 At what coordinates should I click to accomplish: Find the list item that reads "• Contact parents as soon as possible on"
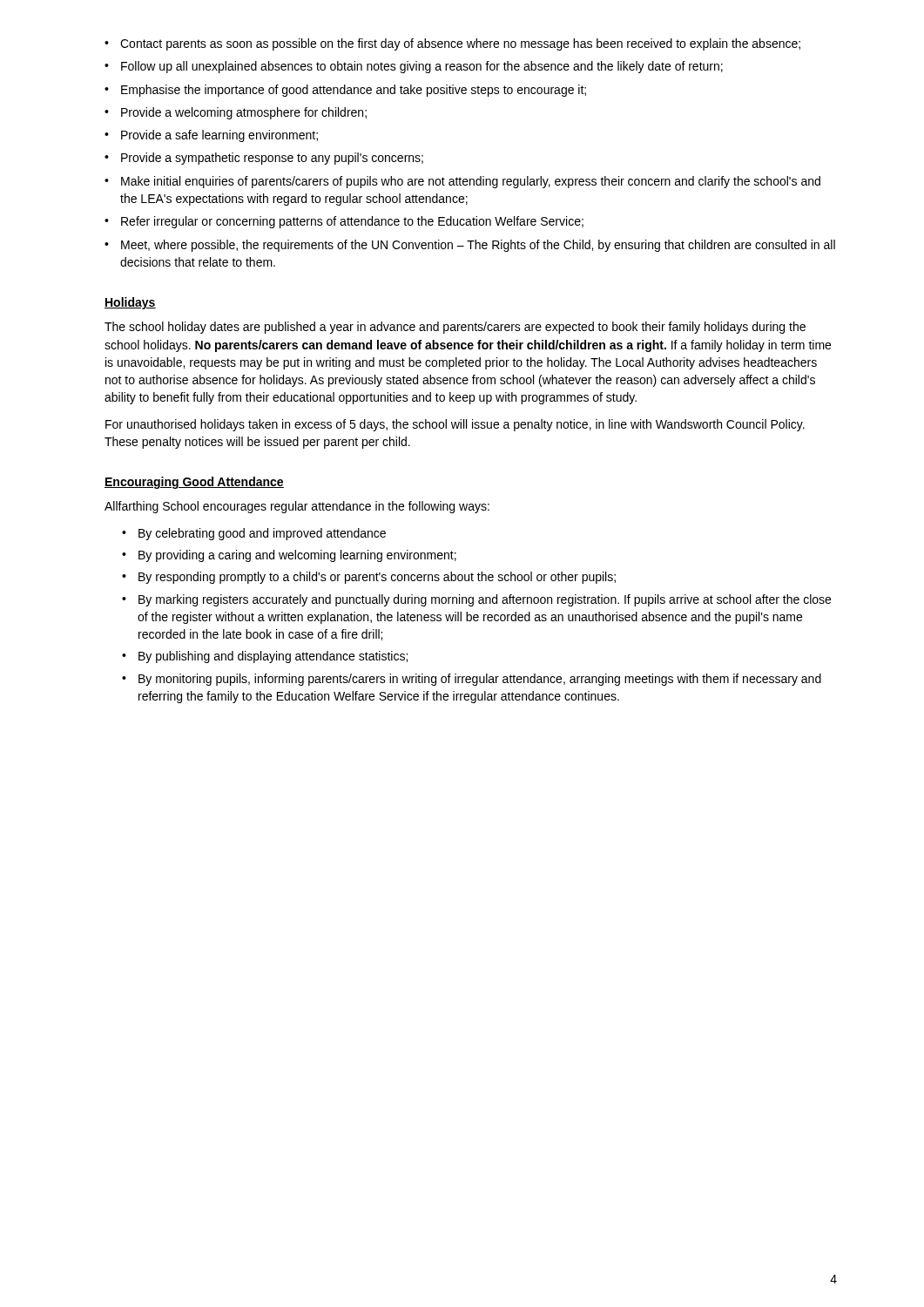tap(471, 44)
